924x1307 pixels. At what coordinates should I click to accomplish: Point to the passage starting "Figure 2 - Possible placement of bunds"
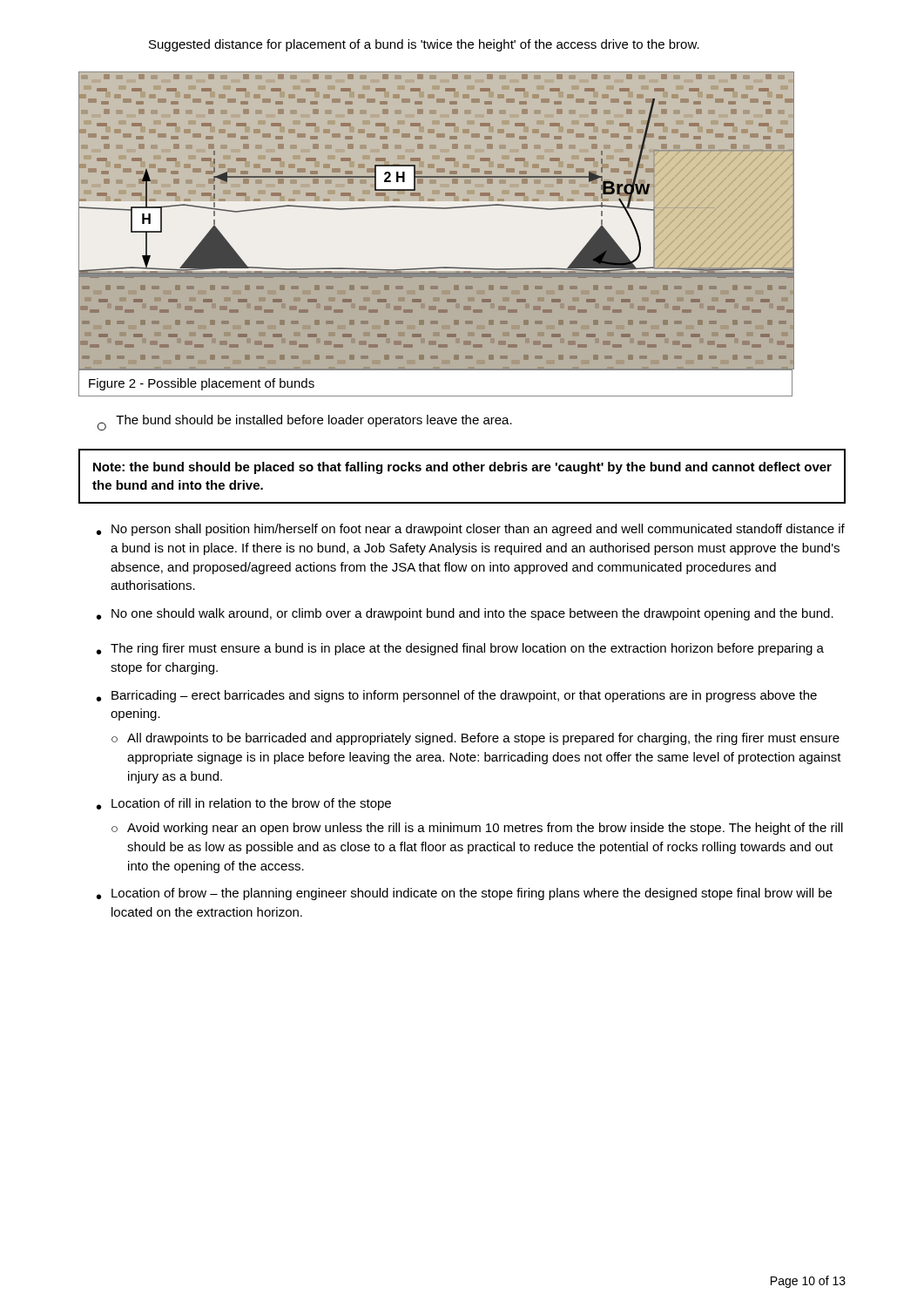click(x=201, y=383)
